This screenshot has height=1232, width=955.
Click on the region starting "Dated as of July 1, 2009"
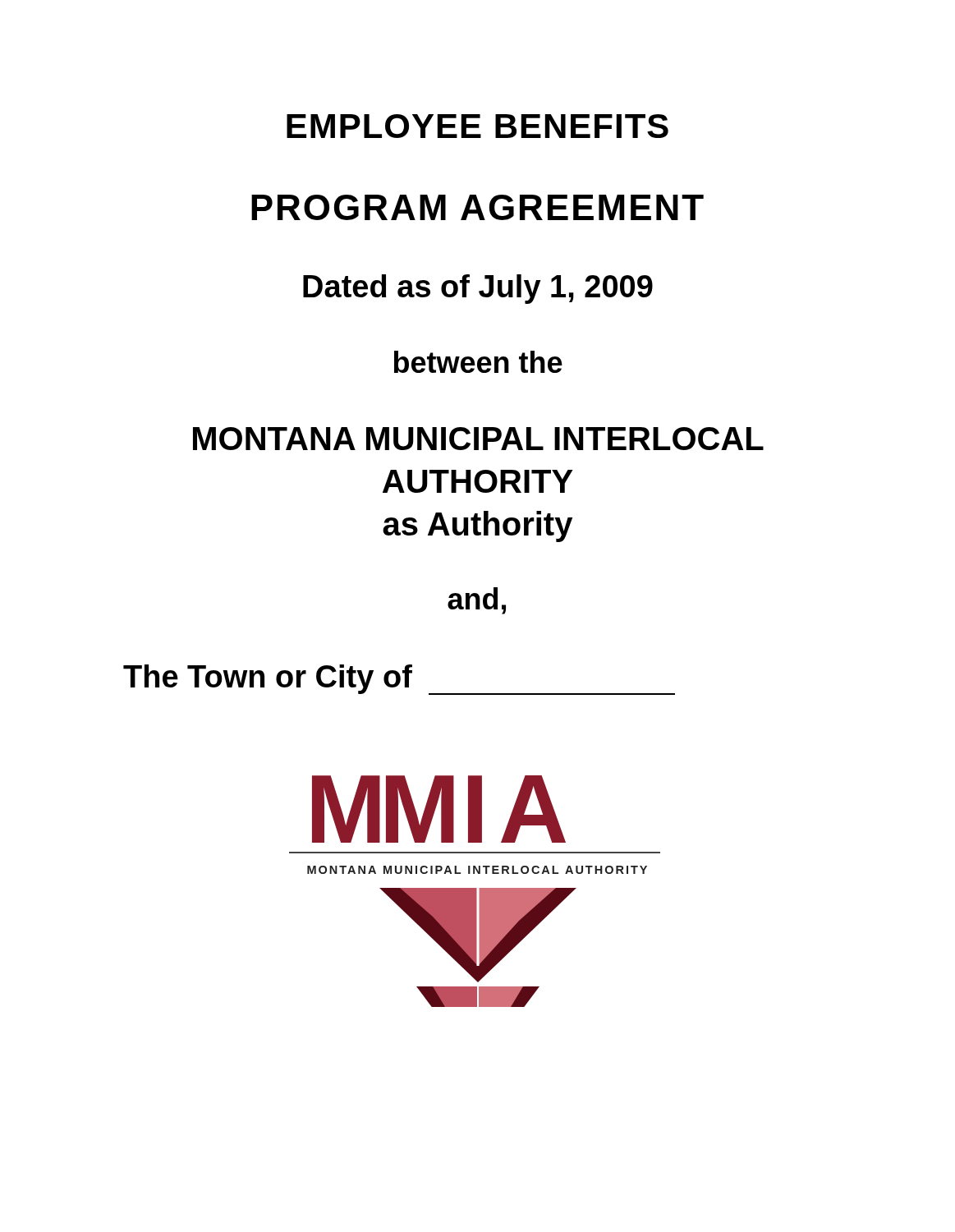(x=478, y=287)
